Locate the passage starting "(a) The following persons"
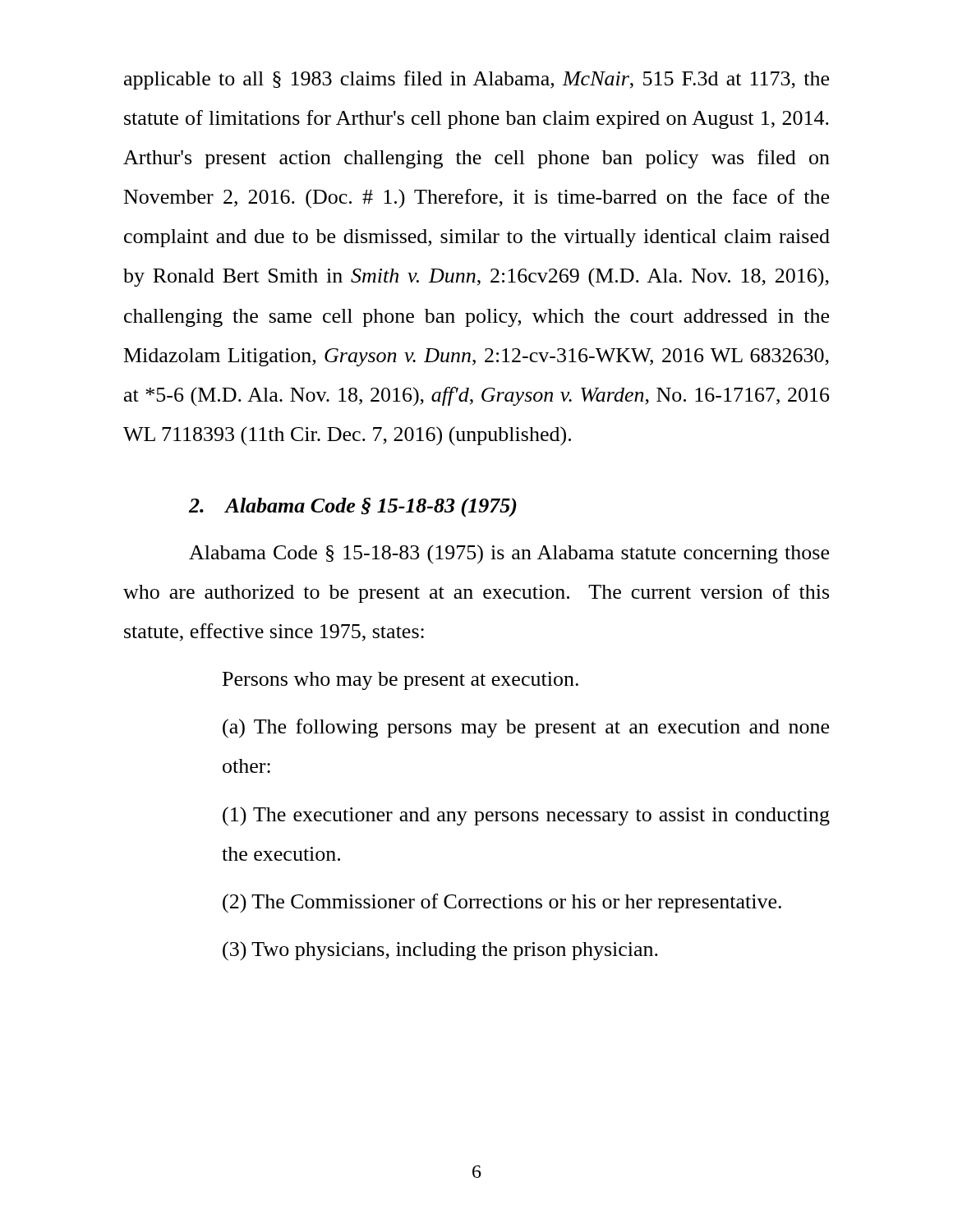This screenshot has width=953, height=1232. [x=526, y=729]
